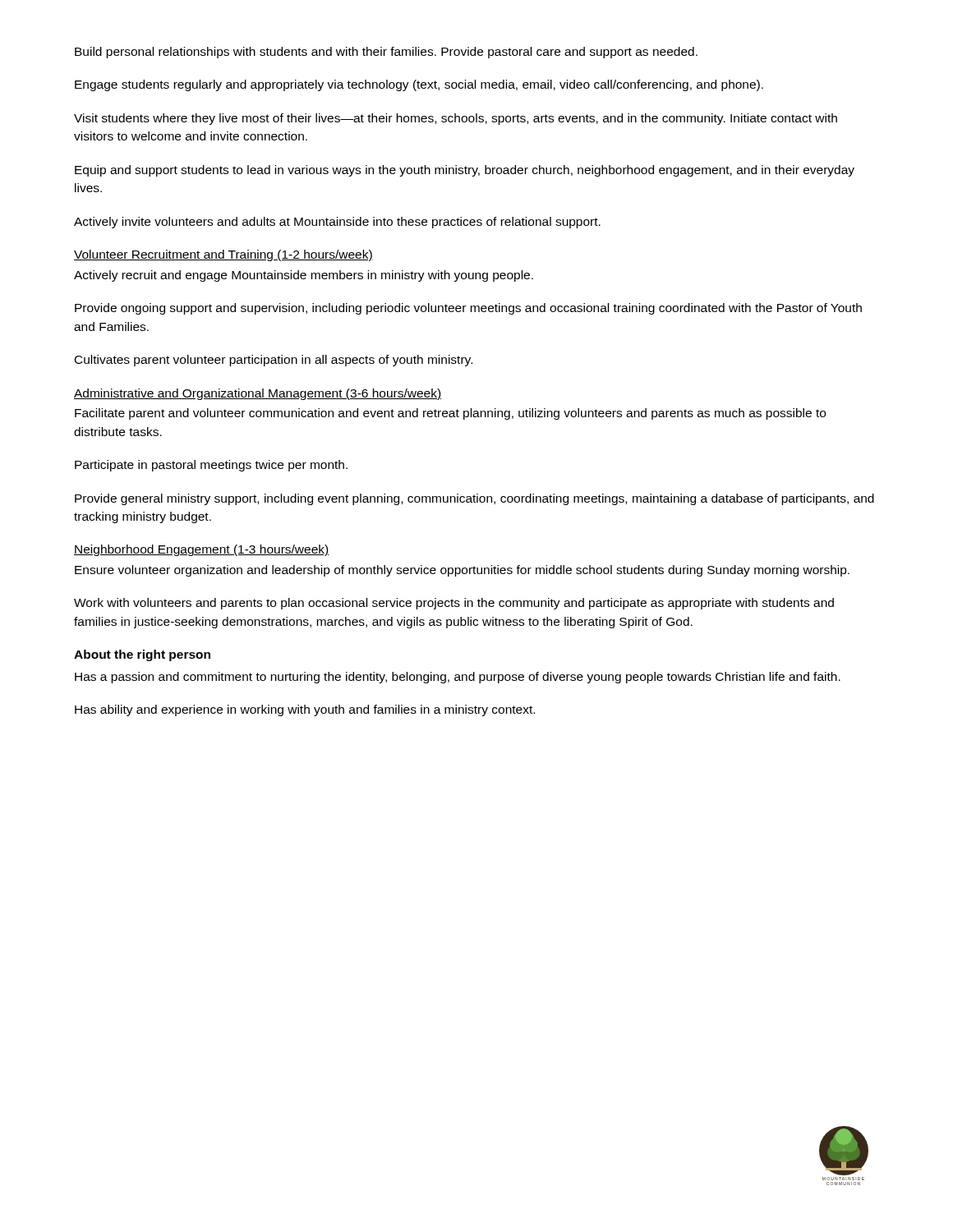This screenshot has height=1232, width=953.
Task: Locate the text block with the text "Engage students regularly and appropriately via technology (text,"
Action: click(x=419, y=85)
